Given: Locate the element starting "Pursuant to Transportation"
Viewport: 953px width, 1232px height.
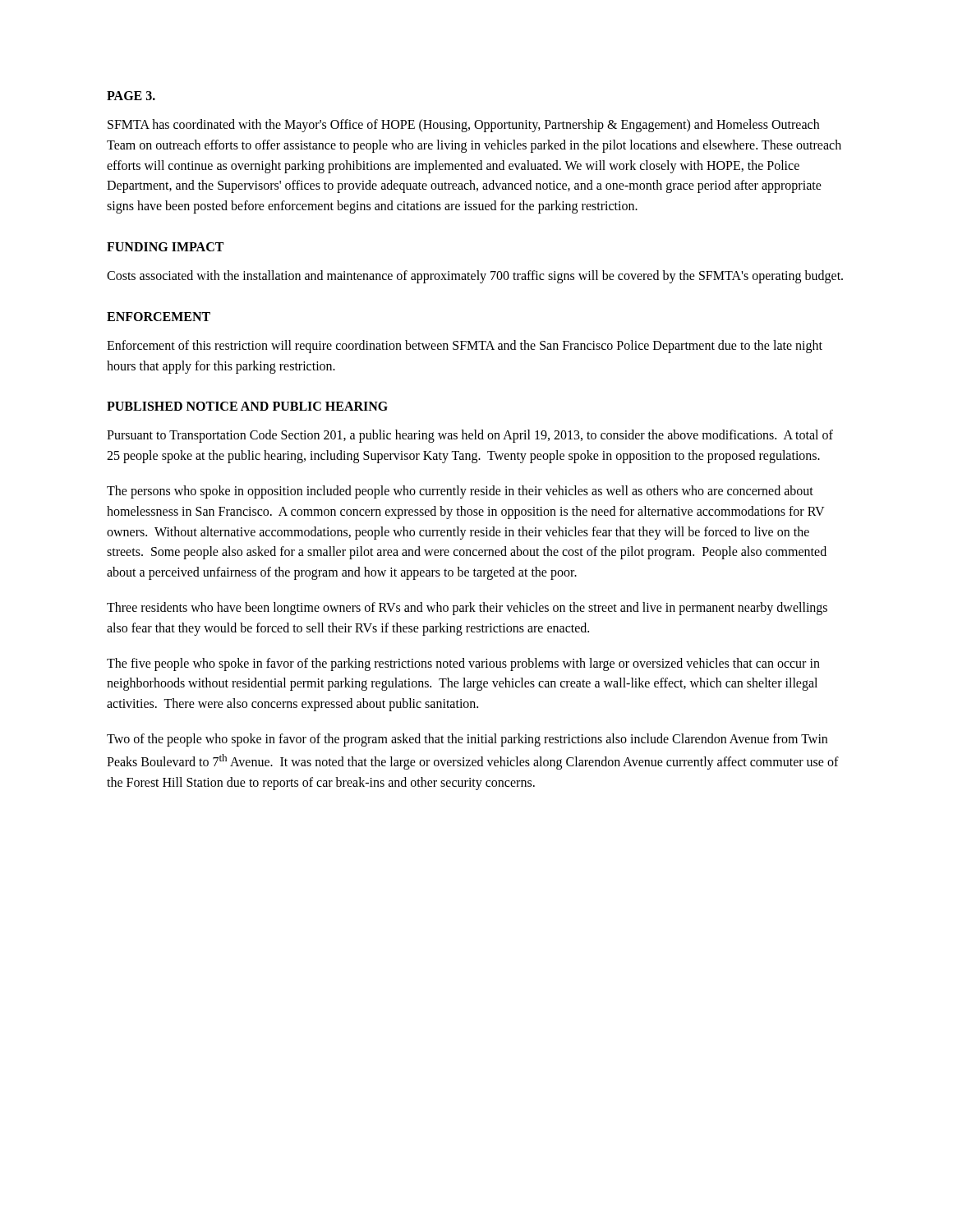Looking at the screenshot, I should coord(470,445).
